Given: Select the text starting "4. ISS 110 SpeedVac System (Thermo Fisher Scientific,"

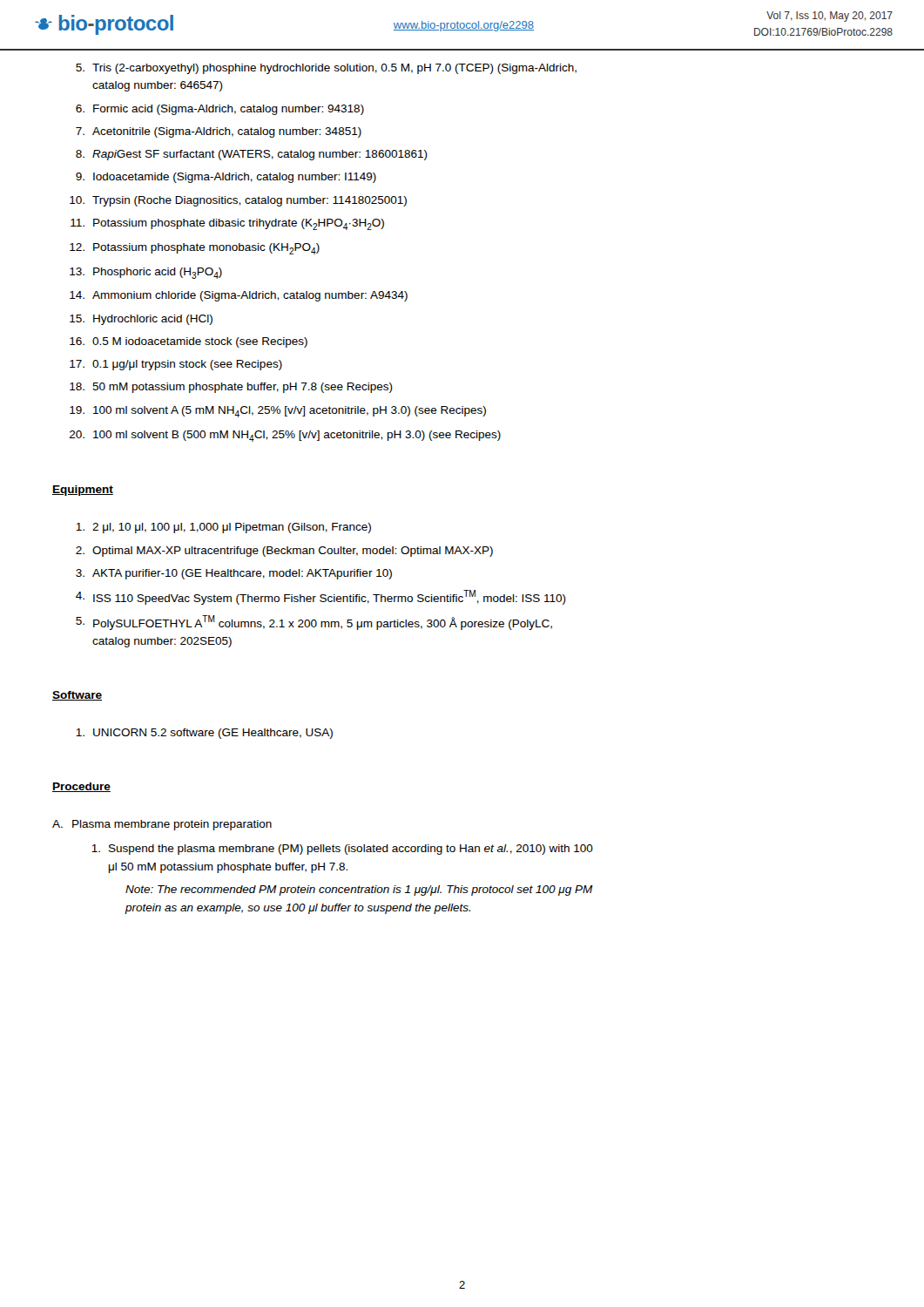Looking at the screenshot, I should (466, 597).
